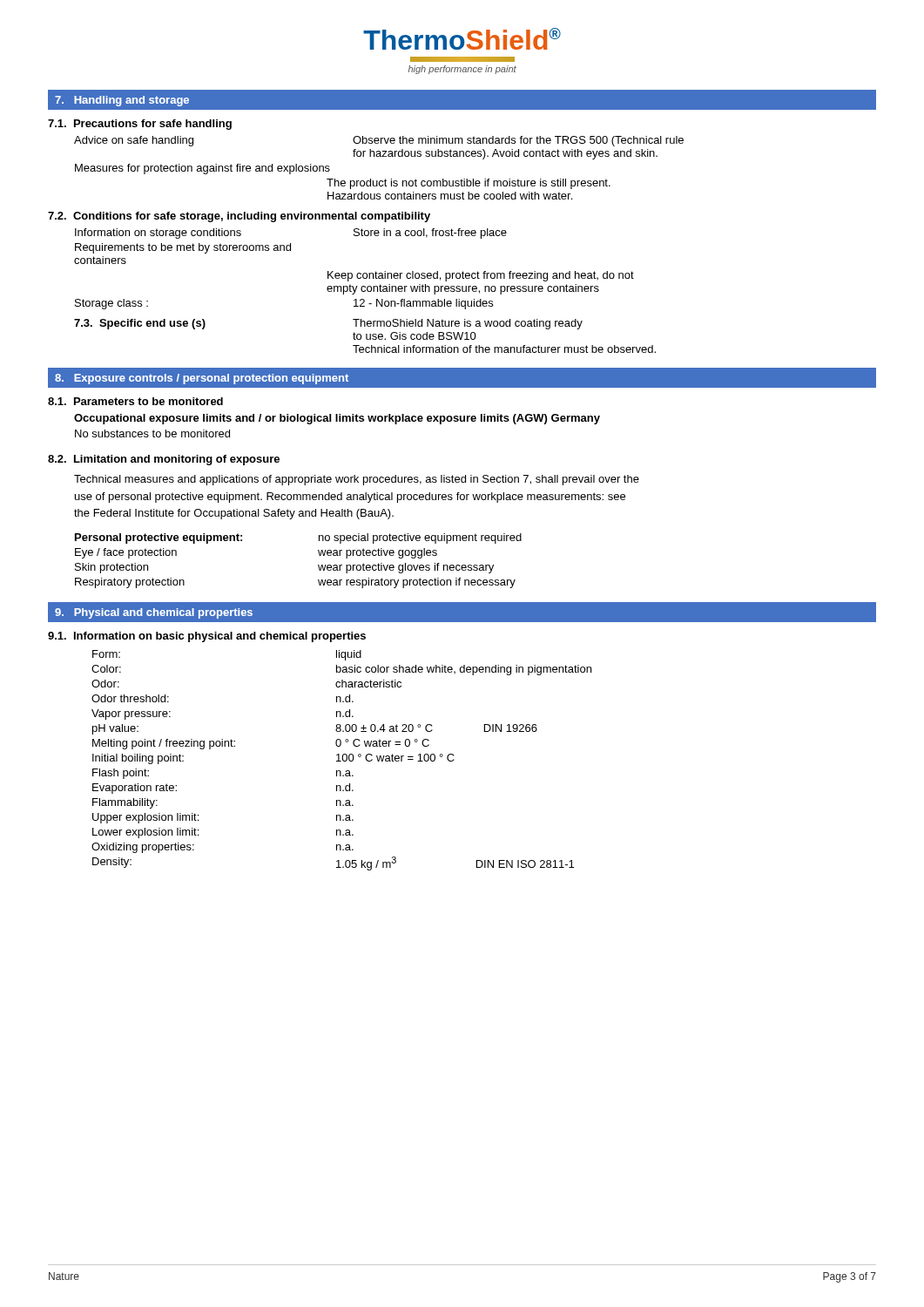Click on the text block that reads "Occupational exposure limits and / or biological"
Screen dimensions: 1307x924
point(475,426)
